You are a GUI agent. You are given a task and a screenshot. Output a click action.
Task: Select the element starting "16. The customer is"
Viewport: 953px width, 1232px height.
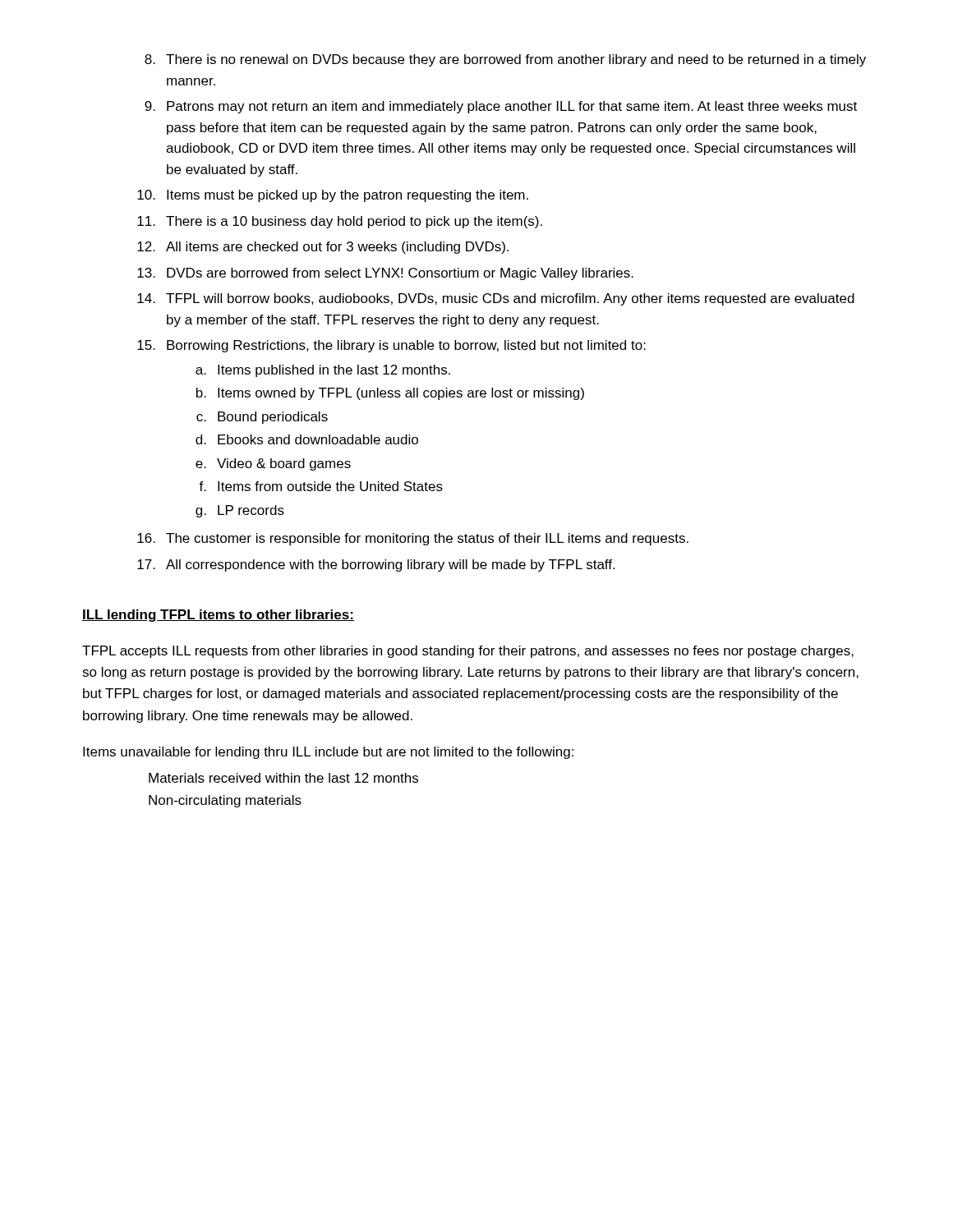point(476,539)
